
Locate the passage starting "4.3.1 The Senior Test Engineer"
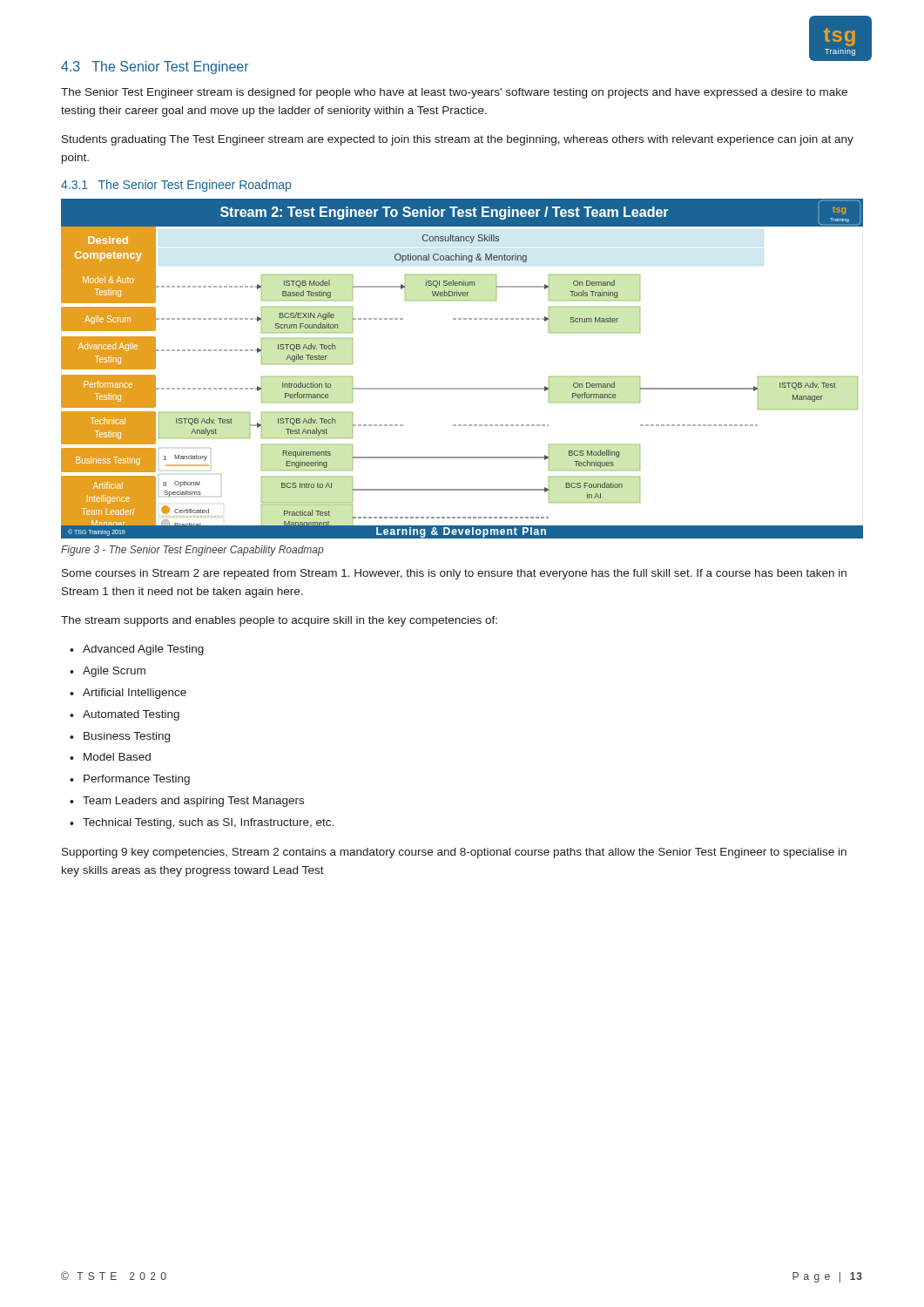click(x=176, y=184)
